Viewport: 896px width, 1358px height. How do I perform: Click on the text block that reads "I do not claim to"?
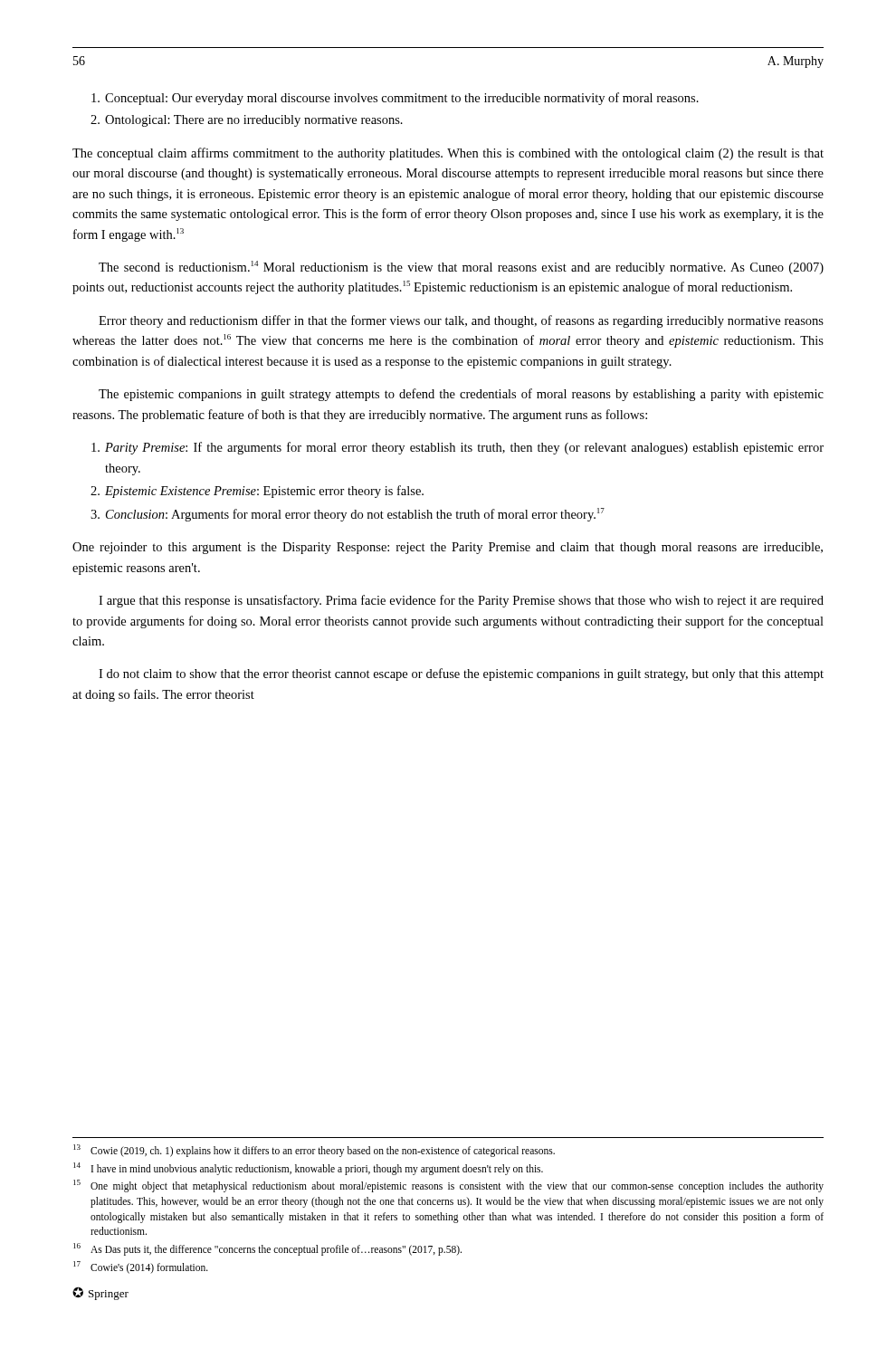click(x=448, y=684)
